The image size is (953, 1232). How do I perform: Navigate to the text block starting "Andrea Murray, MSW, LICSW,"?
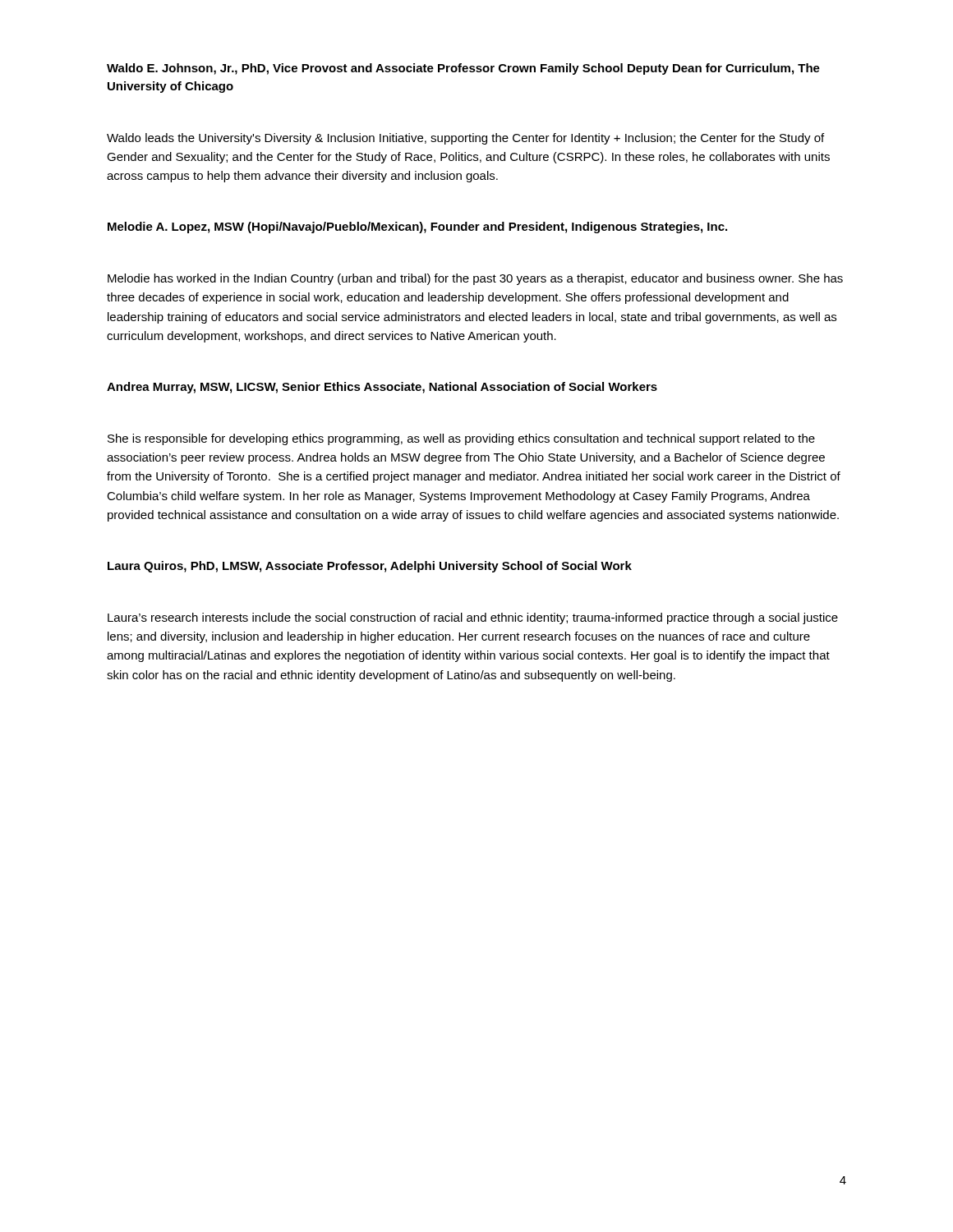tap(476, 387)
